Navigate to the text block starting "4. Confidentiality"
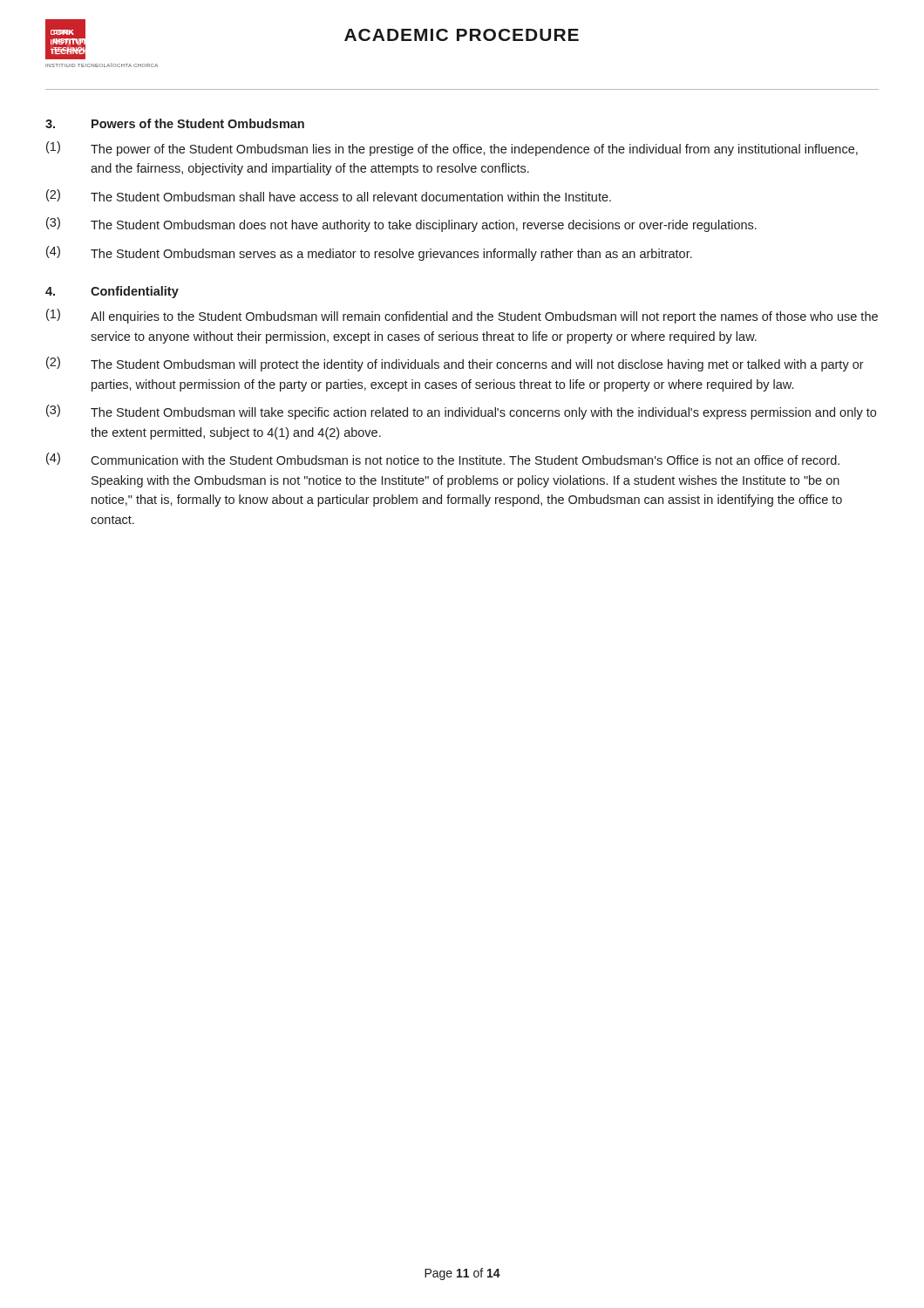Image resolution: width=924 pixels, height=1308 pixels. [x=112, y=292]
